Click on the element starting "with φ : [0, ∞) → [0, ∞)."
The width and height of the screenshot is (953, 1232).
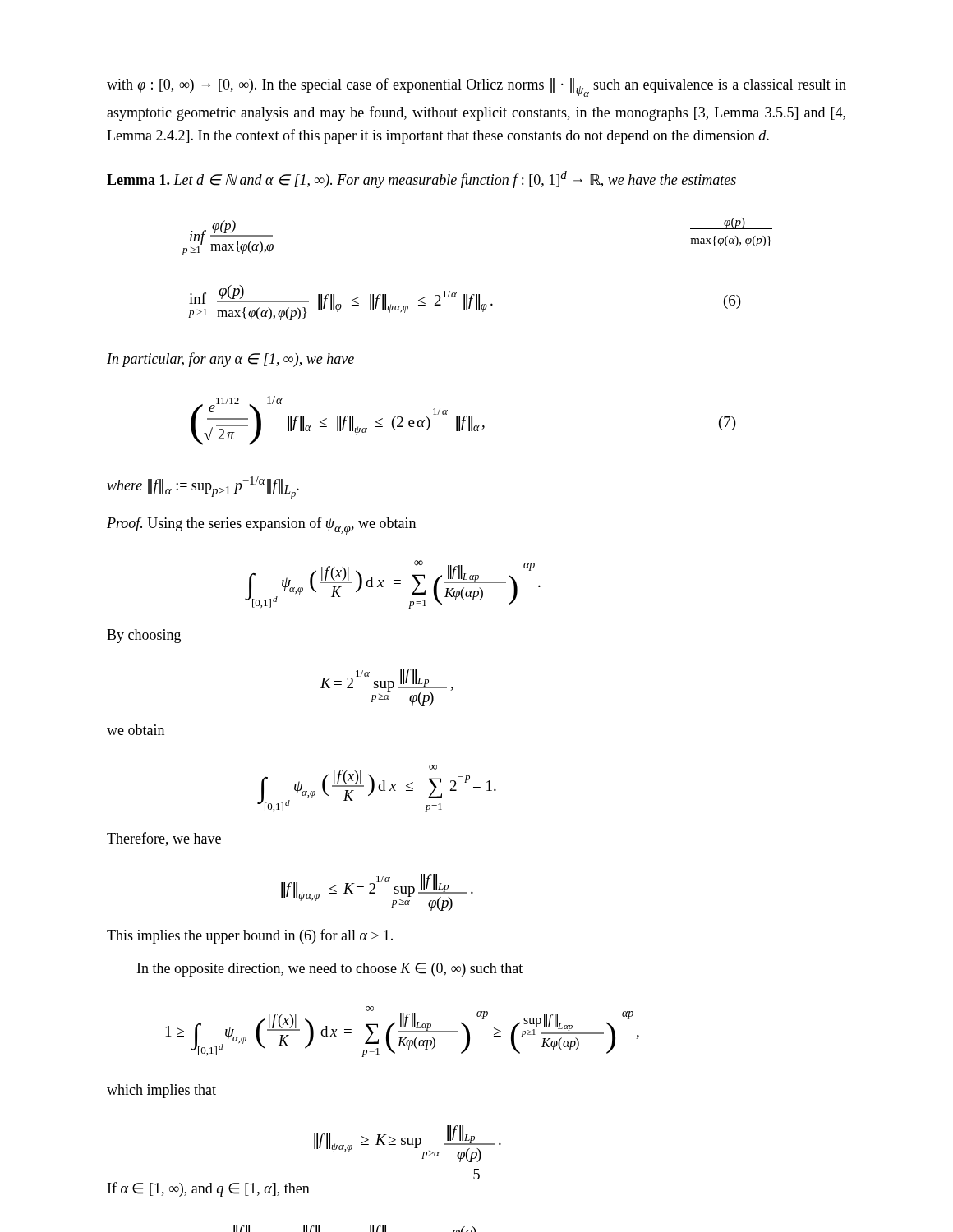tap(476, 110)
